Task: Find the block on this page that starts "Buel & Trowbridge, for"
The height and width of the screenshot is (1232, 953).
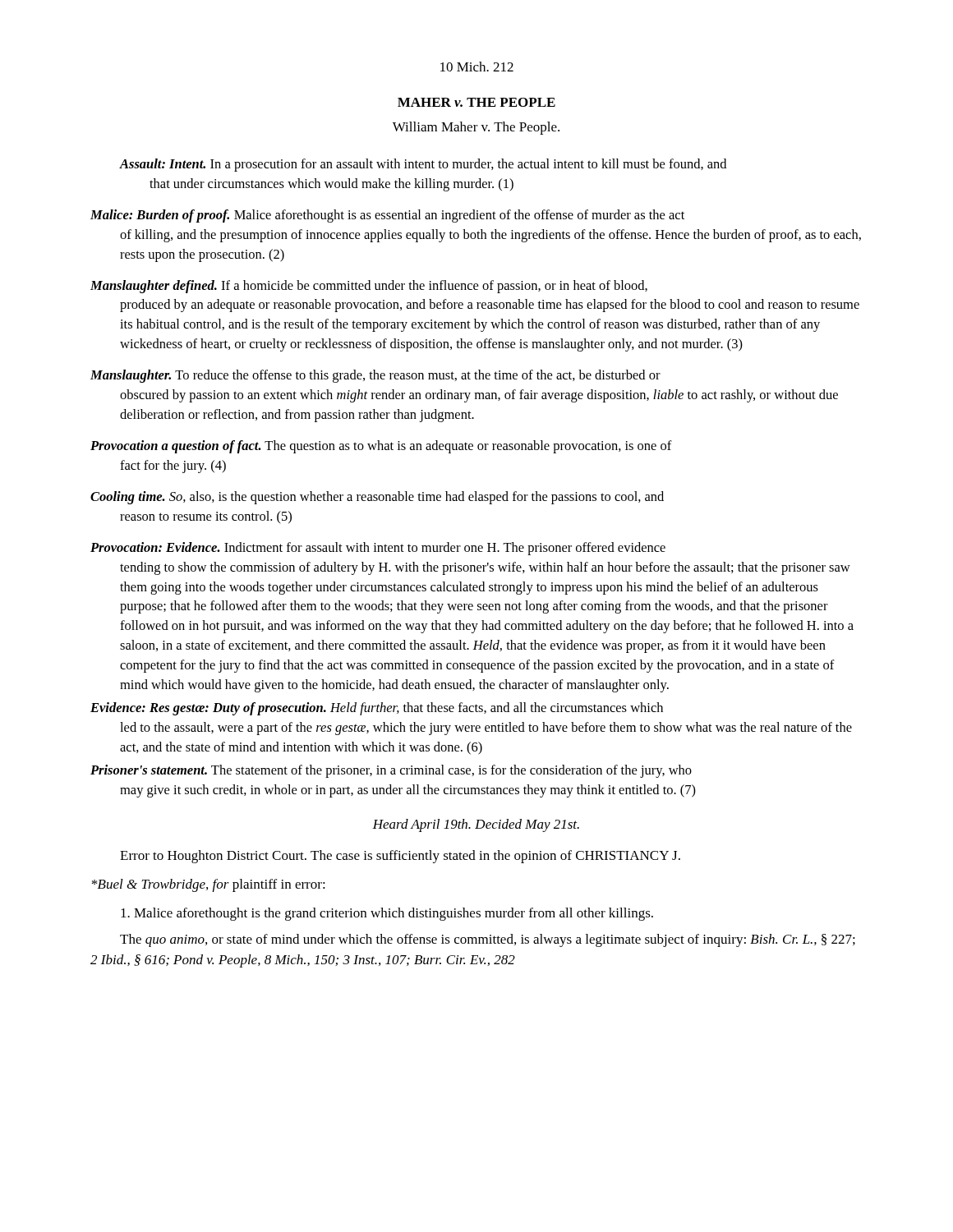Action: coord(208,884)
